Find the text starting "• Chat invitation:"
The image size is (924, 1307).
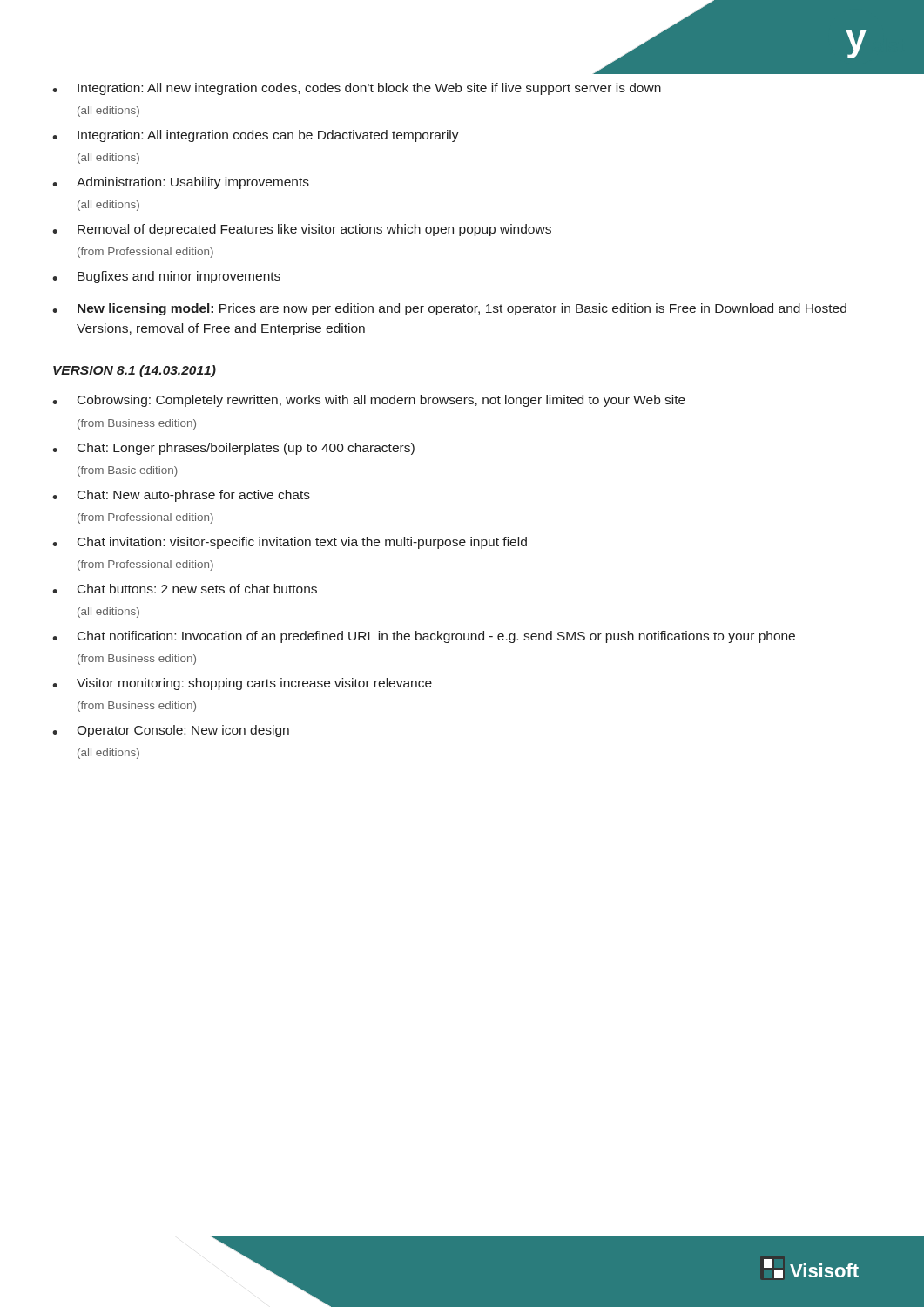[x=462, y=551]
